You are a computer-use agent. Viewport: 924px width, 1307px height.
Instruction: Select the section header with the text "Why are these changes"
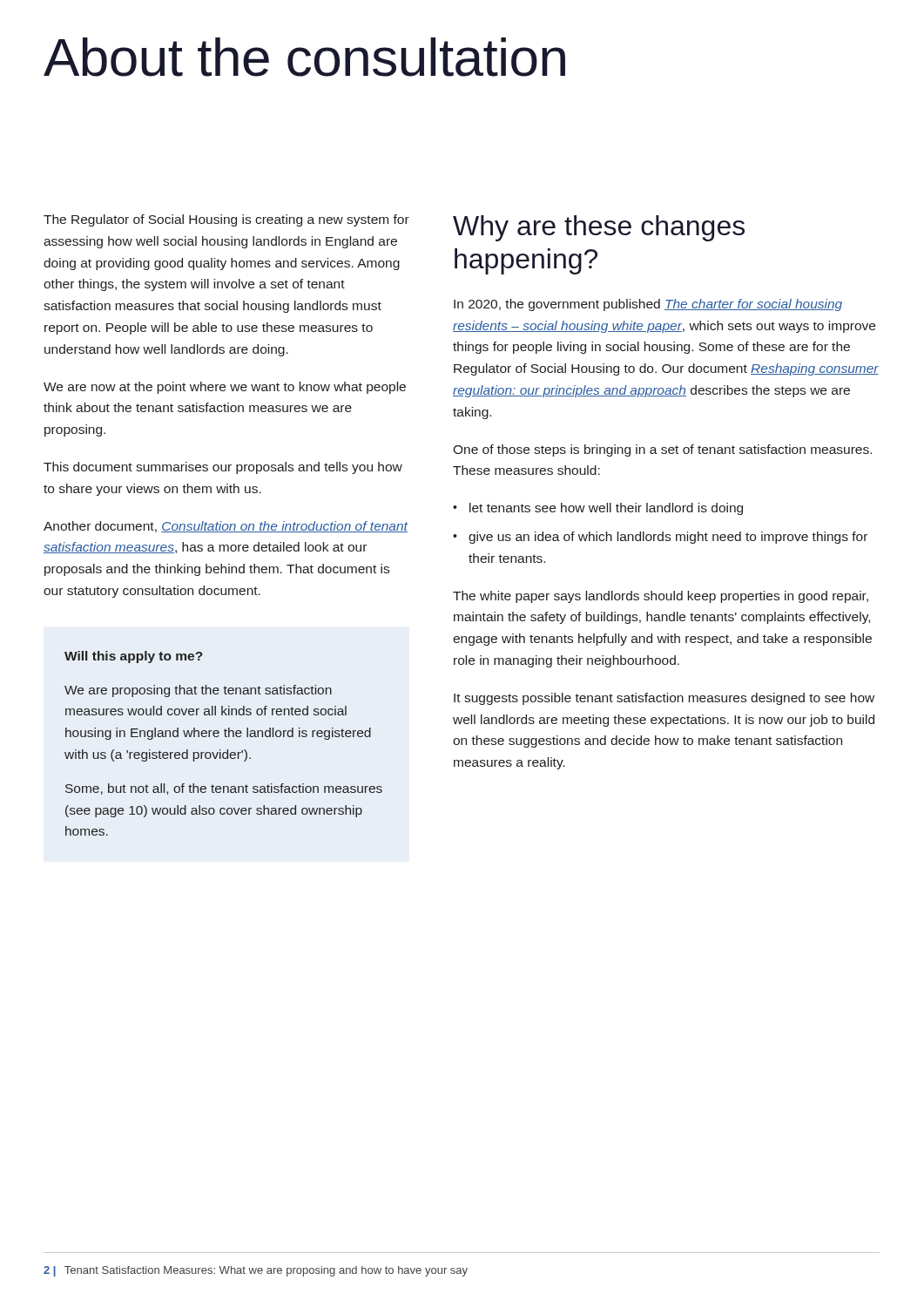pyautogui.click(x=666, y=243)
